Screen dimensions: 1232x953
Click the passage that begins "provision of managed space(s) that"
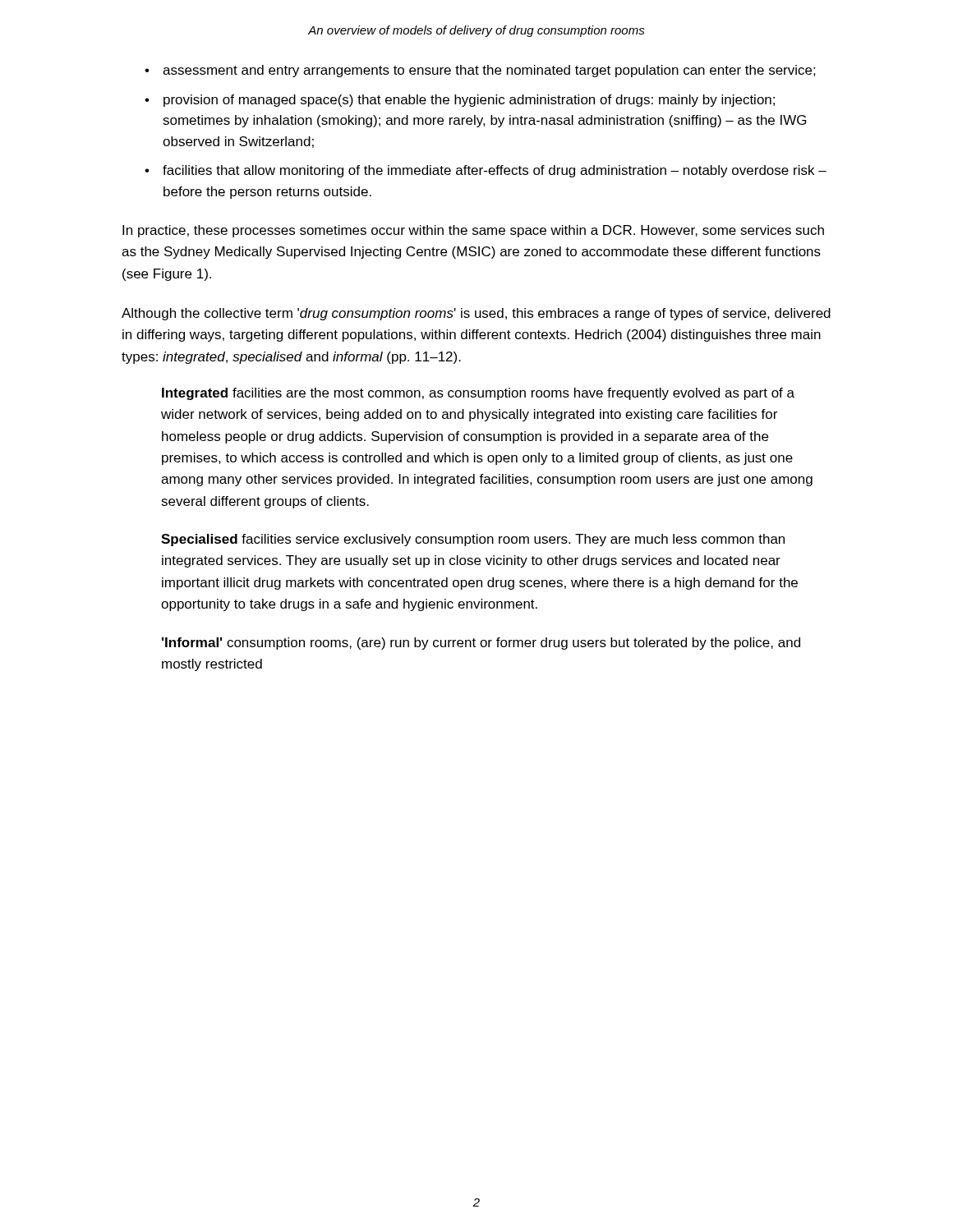485,120
